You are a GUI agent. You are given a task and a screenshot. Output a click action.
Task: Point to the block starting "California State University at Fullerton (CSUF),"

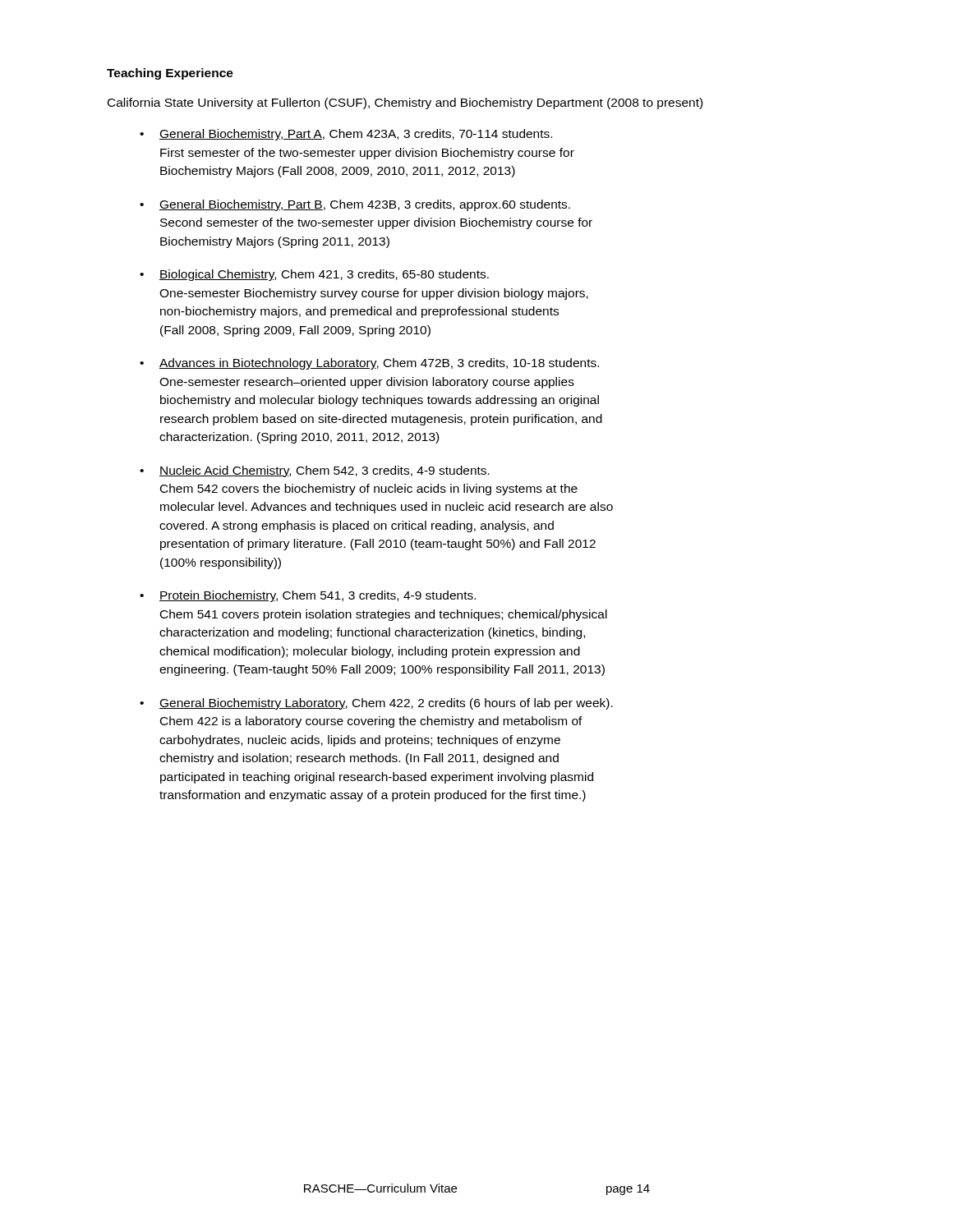point(405,102)
